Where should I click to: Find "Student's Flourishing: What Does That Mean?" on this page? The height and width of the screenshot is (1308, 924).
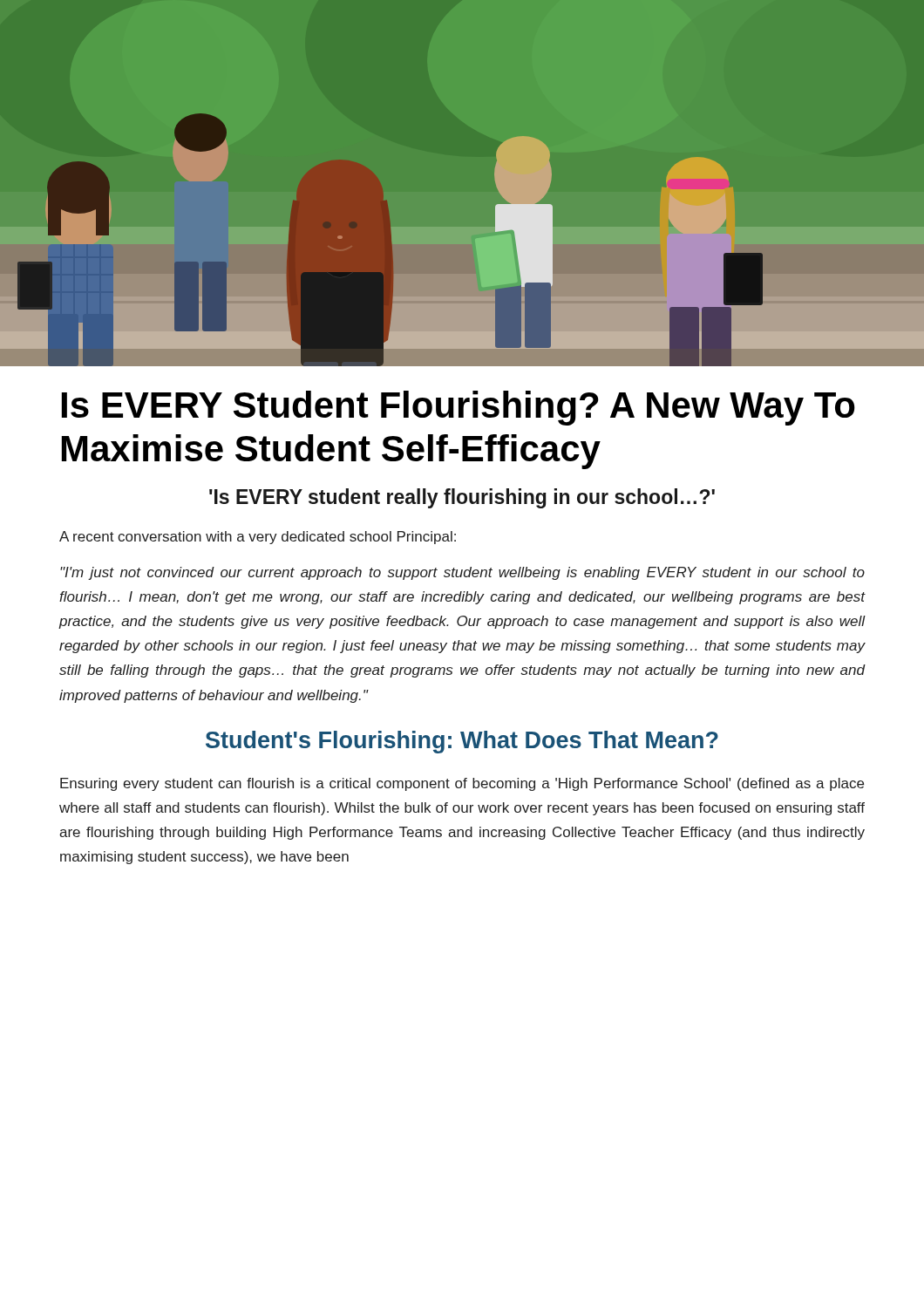pos(462,740)
